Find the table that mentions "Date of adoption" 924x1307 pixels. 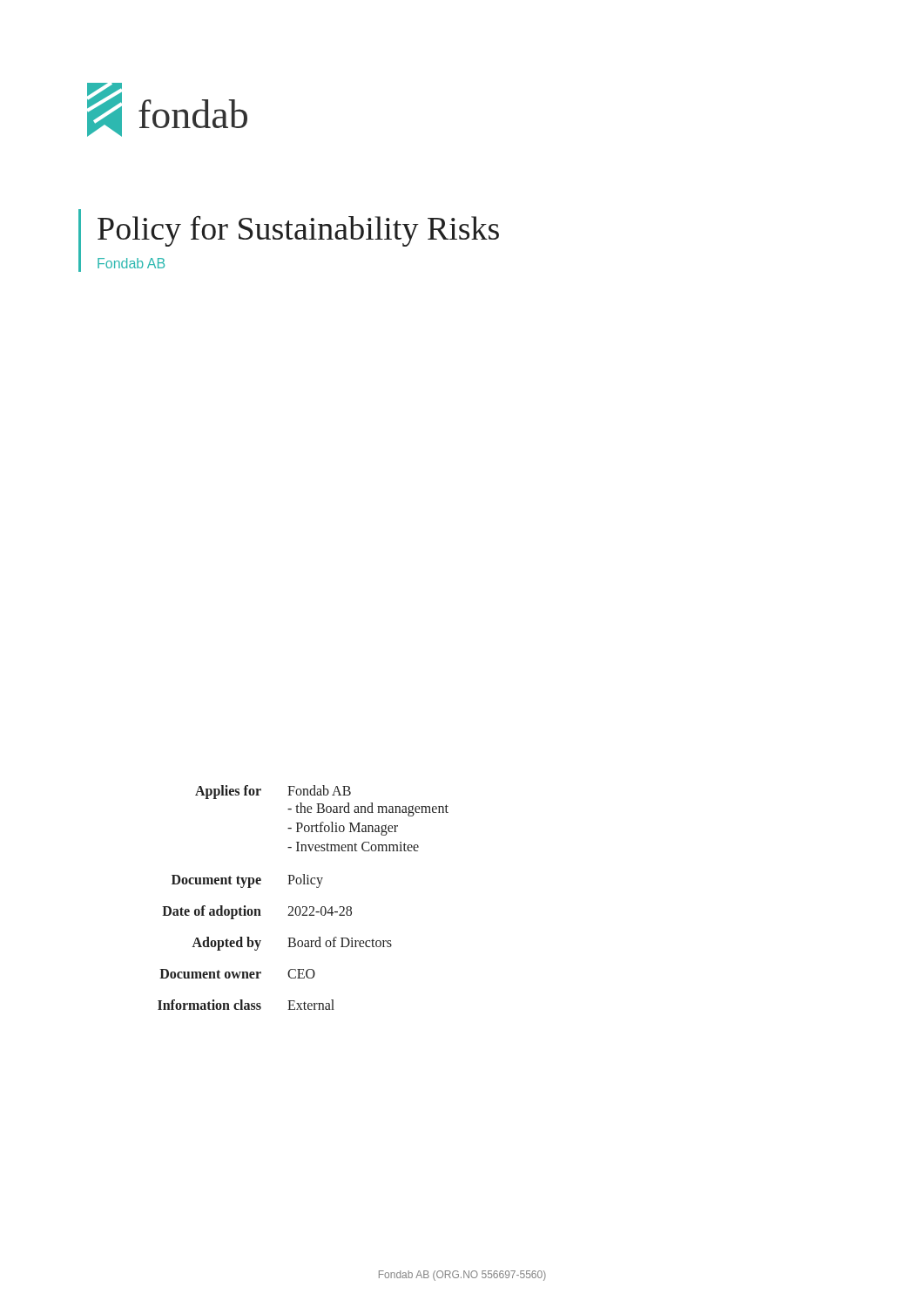click(x=453, y=898)
